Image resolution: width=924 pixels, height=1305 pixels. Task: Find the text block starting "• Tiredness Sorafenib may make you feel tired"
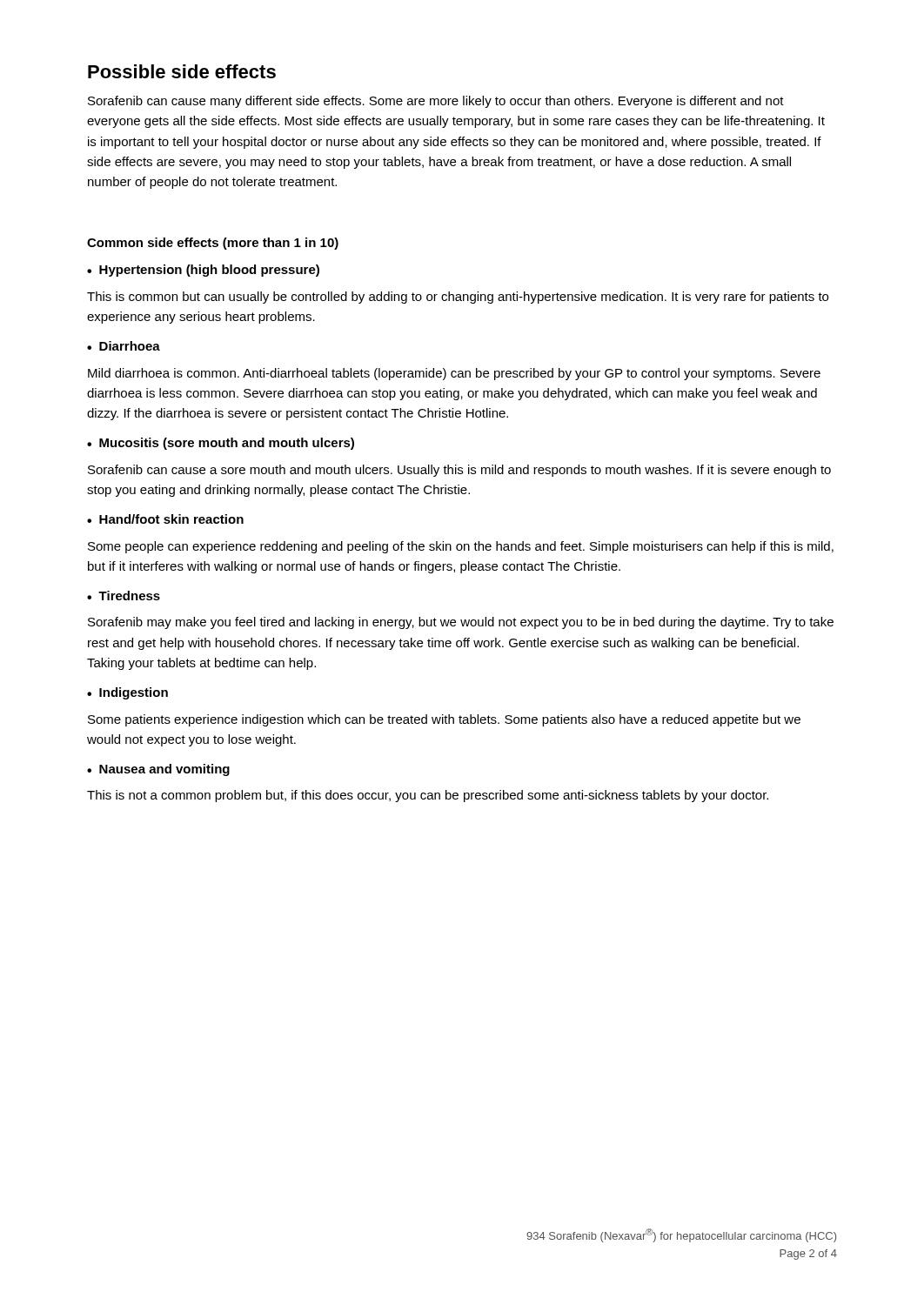pos(462,630)
